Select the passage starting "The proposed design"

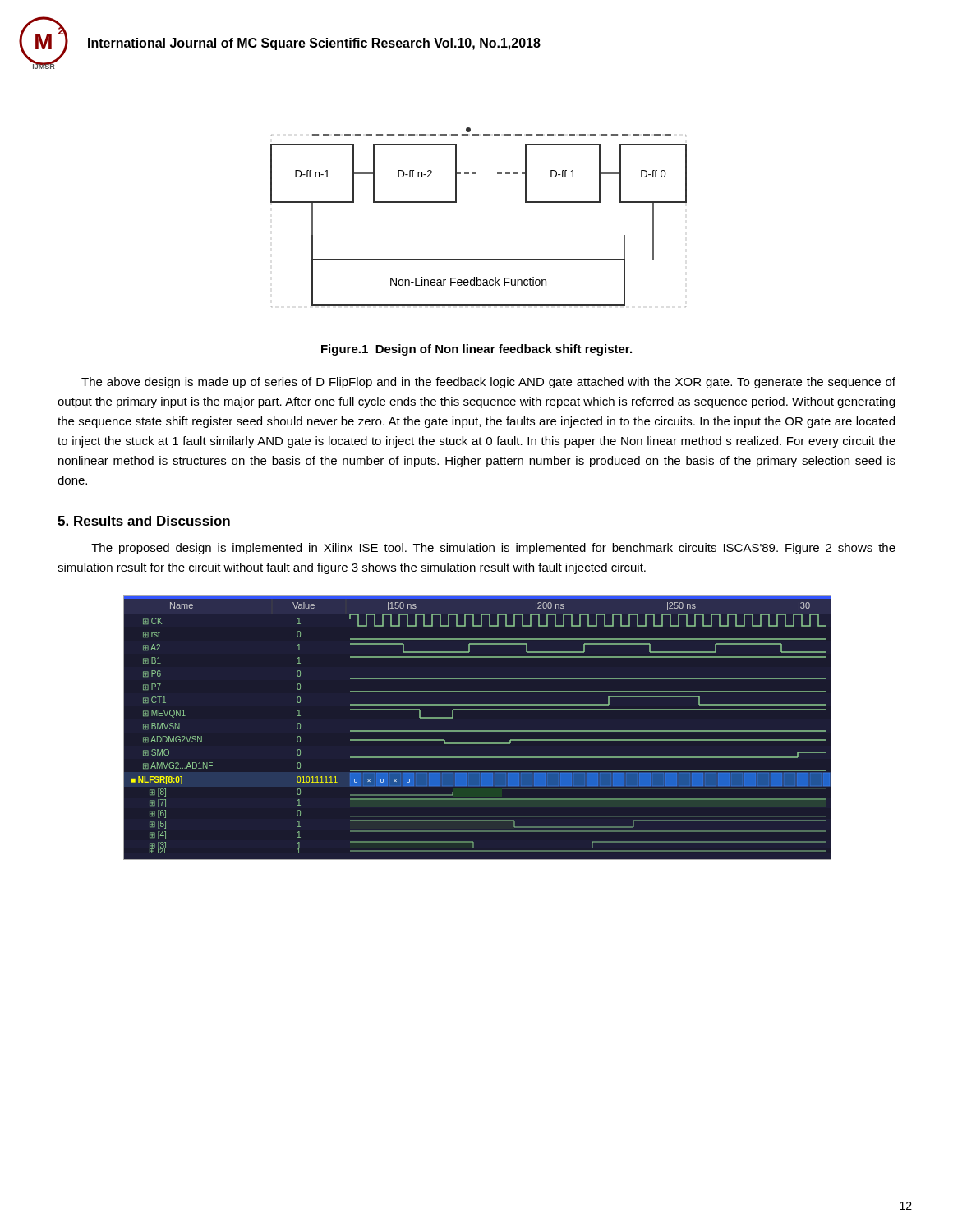[x=476, y=557]
